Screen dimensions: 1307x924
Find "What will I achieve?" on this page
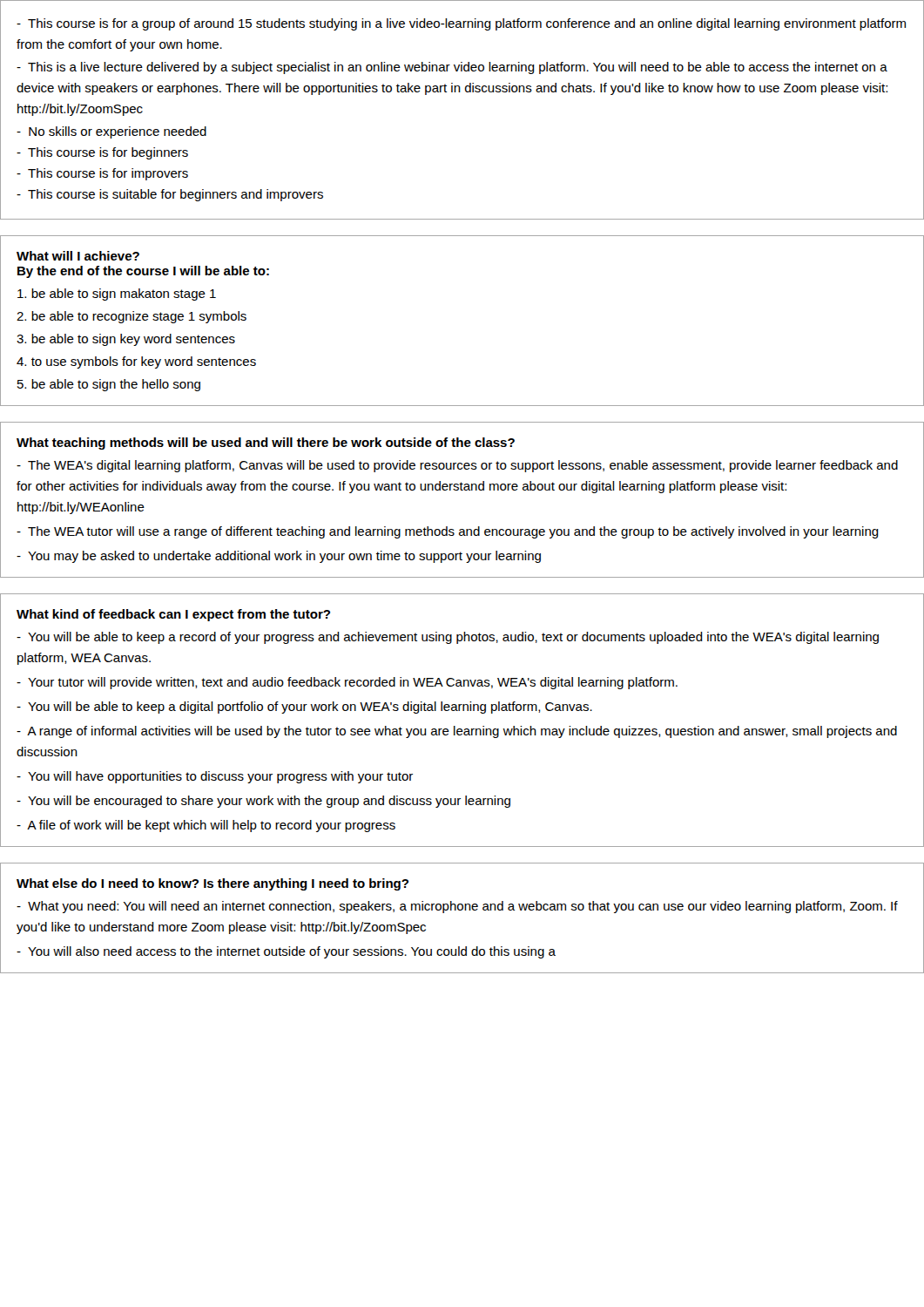click(x=78, y=256)
